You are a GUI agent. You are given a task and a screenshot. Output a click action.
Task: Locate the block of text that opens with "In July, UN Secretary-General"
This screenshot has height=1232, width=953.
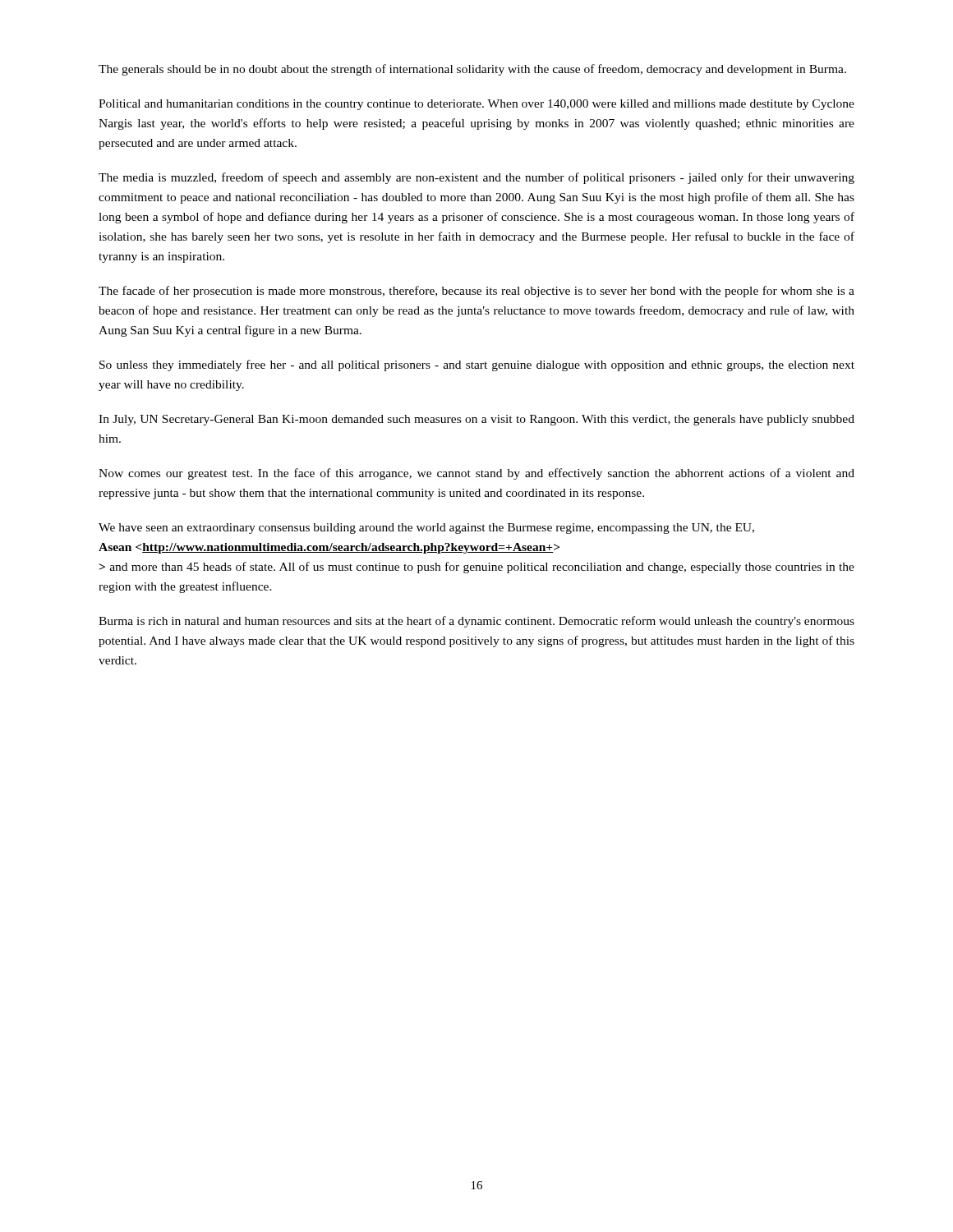(x=476, y=429)
